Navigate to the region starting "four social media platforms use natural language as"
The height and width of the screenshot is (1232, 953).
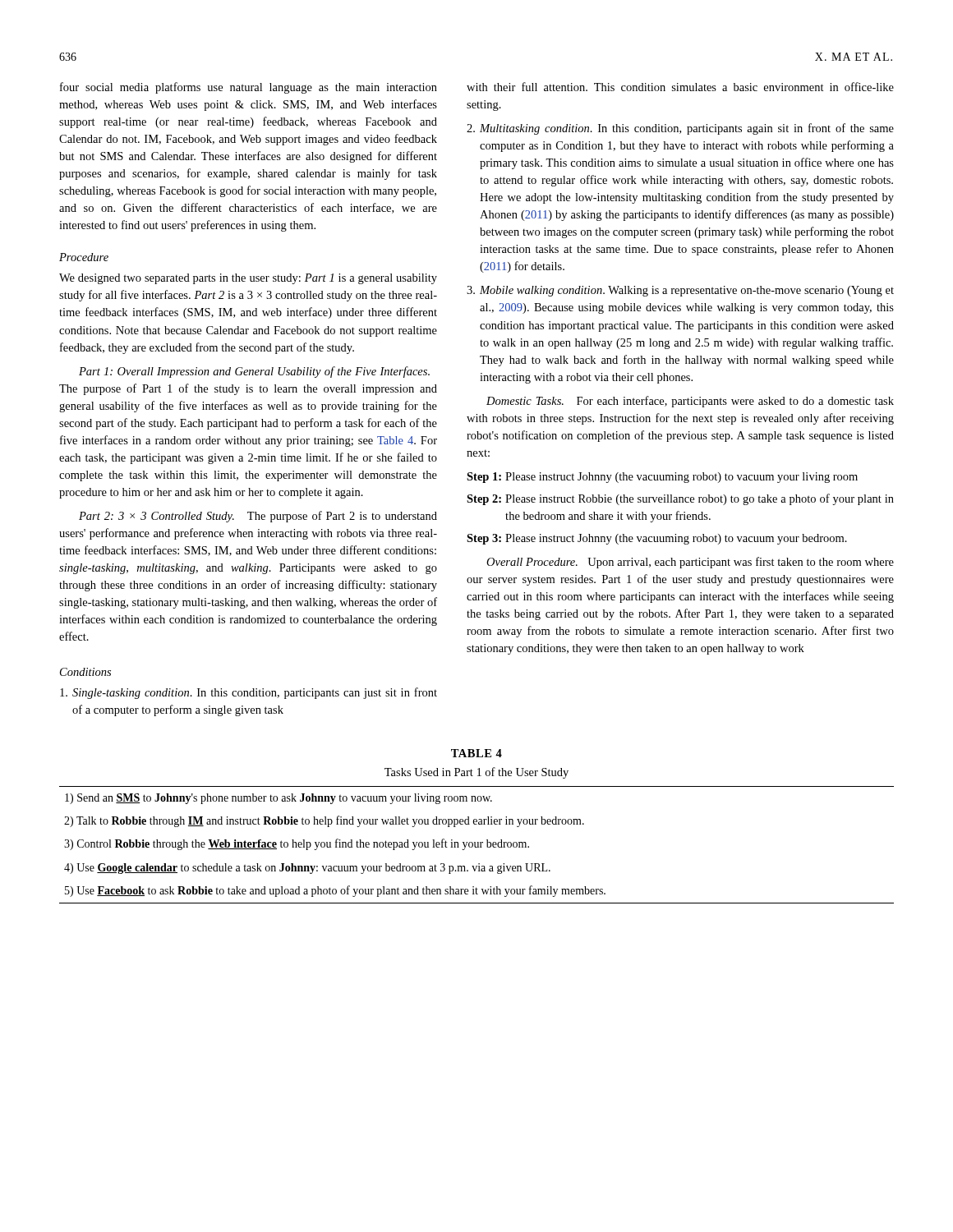[x=248, y=157]
